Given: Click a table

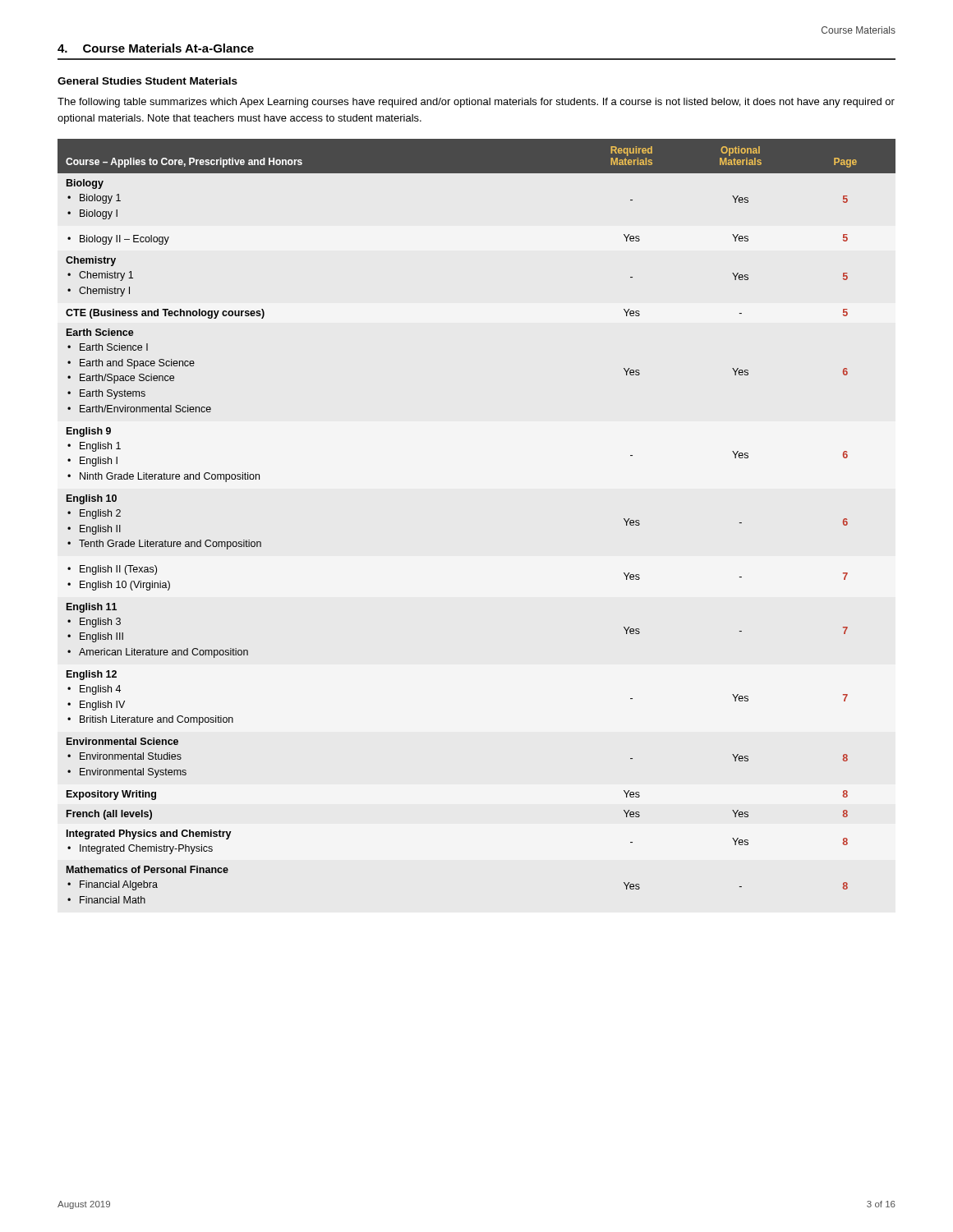Looking at the screenshot, I should tap(476, 526).
